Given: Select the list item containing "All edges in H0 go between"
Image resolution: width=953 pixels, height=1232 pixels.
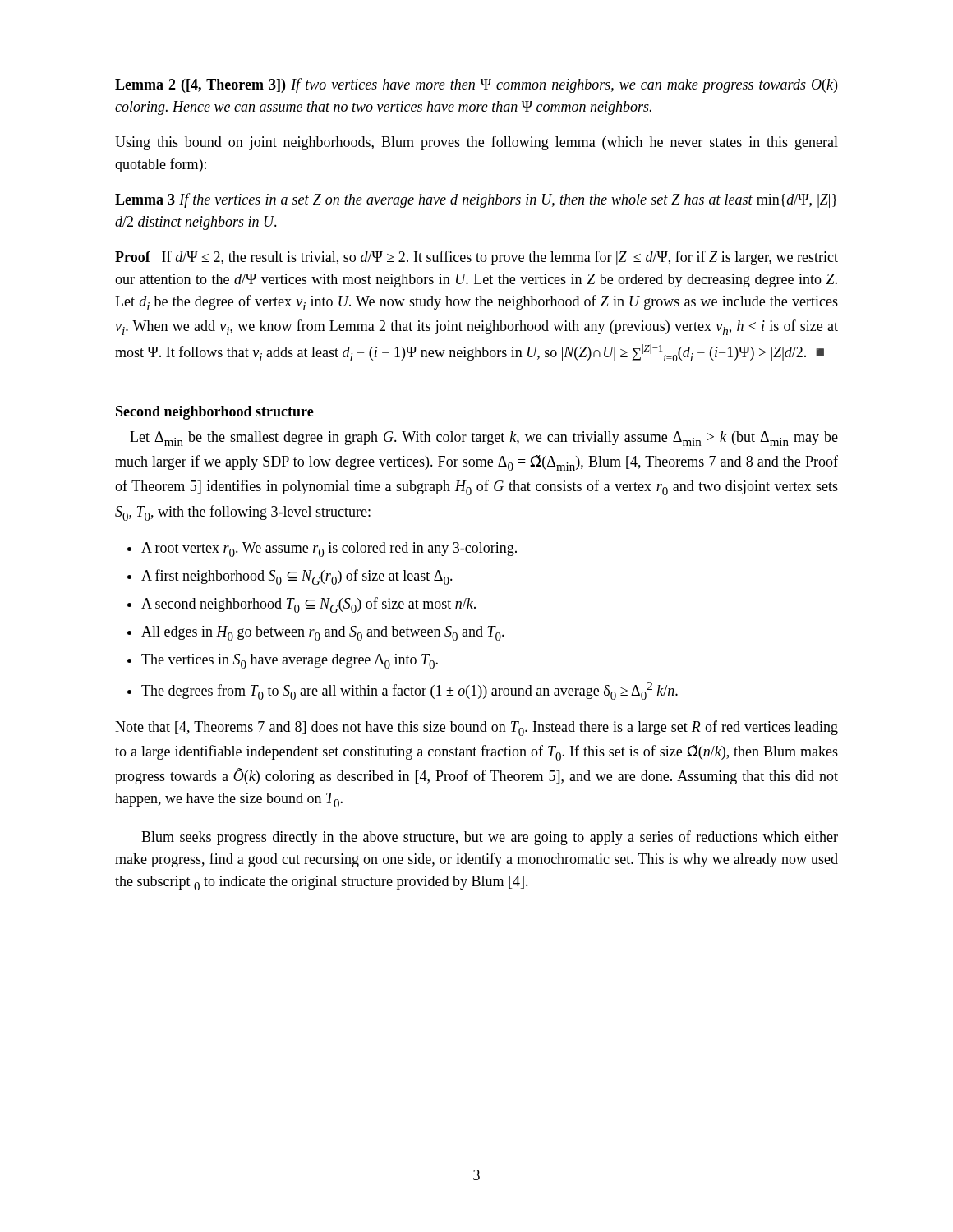Looking at the screenshot, I should [323, 633].
